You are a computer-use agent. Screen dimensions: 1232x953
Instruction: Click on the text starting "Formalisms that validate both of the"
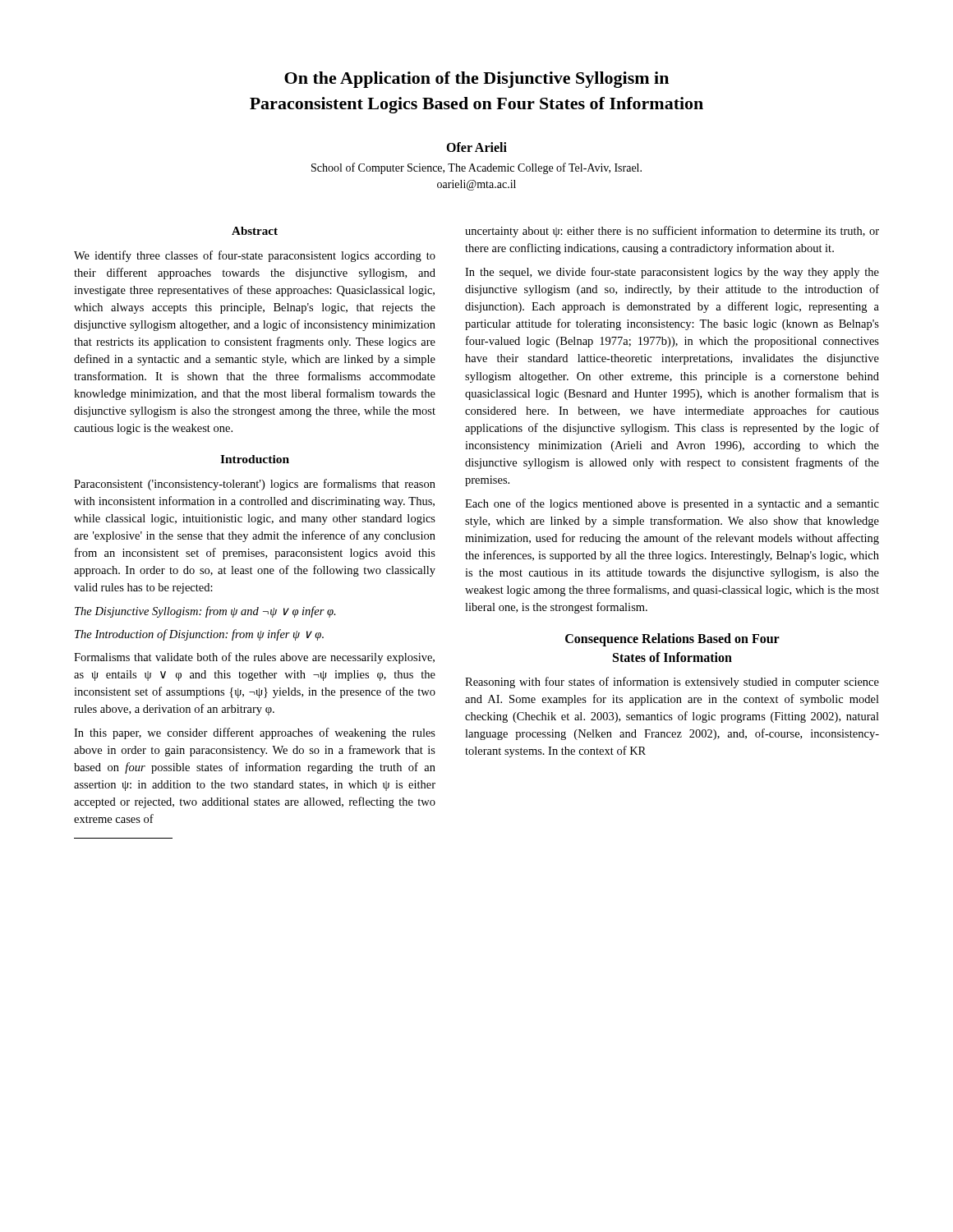255,738
